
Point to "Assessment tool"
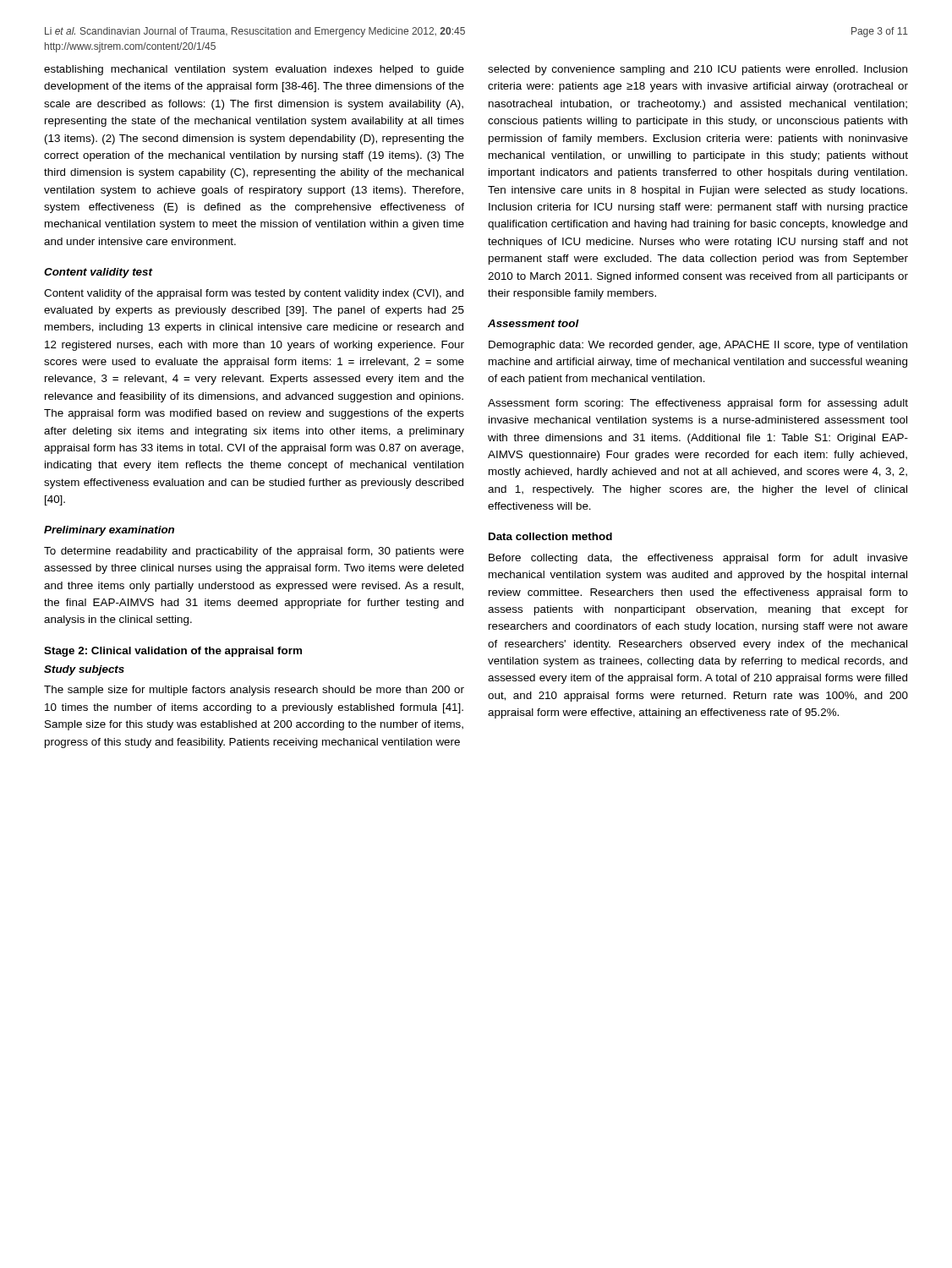pyautogui.click(x=533, y=324)
